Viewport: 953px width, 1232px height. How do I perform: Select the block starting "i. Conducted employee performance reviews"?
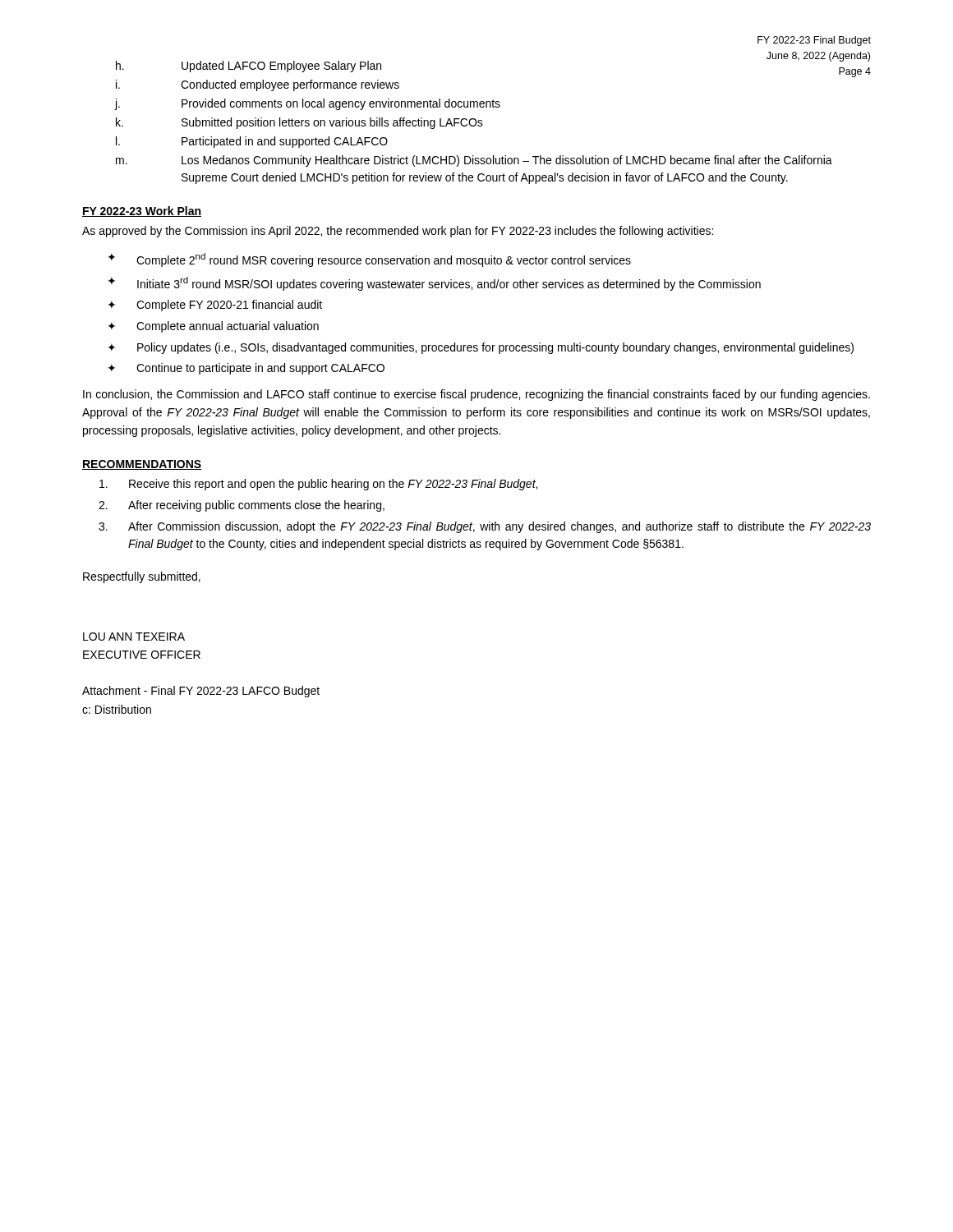258,85
